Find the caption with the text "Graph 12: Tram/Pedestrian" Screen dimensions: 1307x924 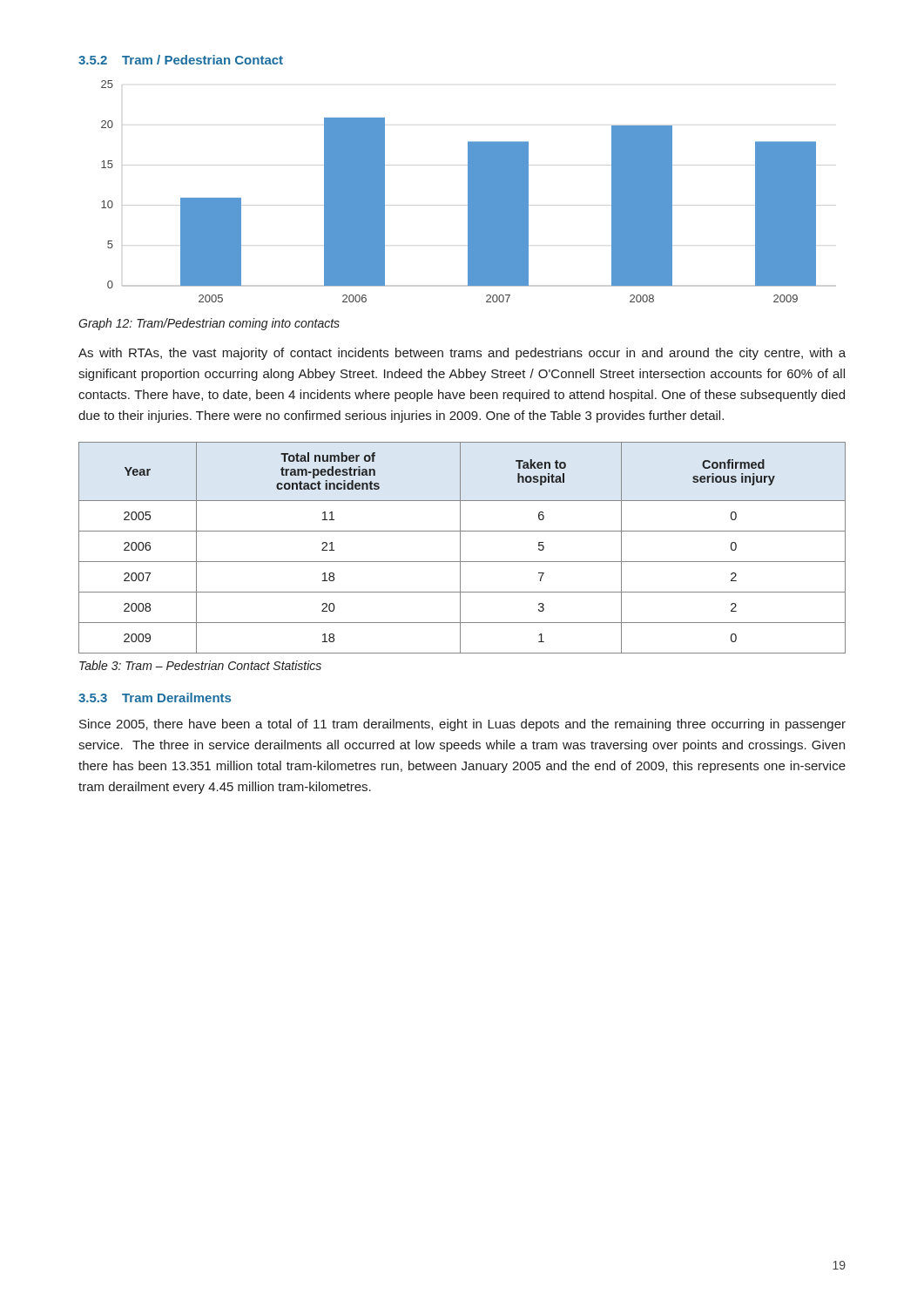pyautogui.click(x=209, y=323)
